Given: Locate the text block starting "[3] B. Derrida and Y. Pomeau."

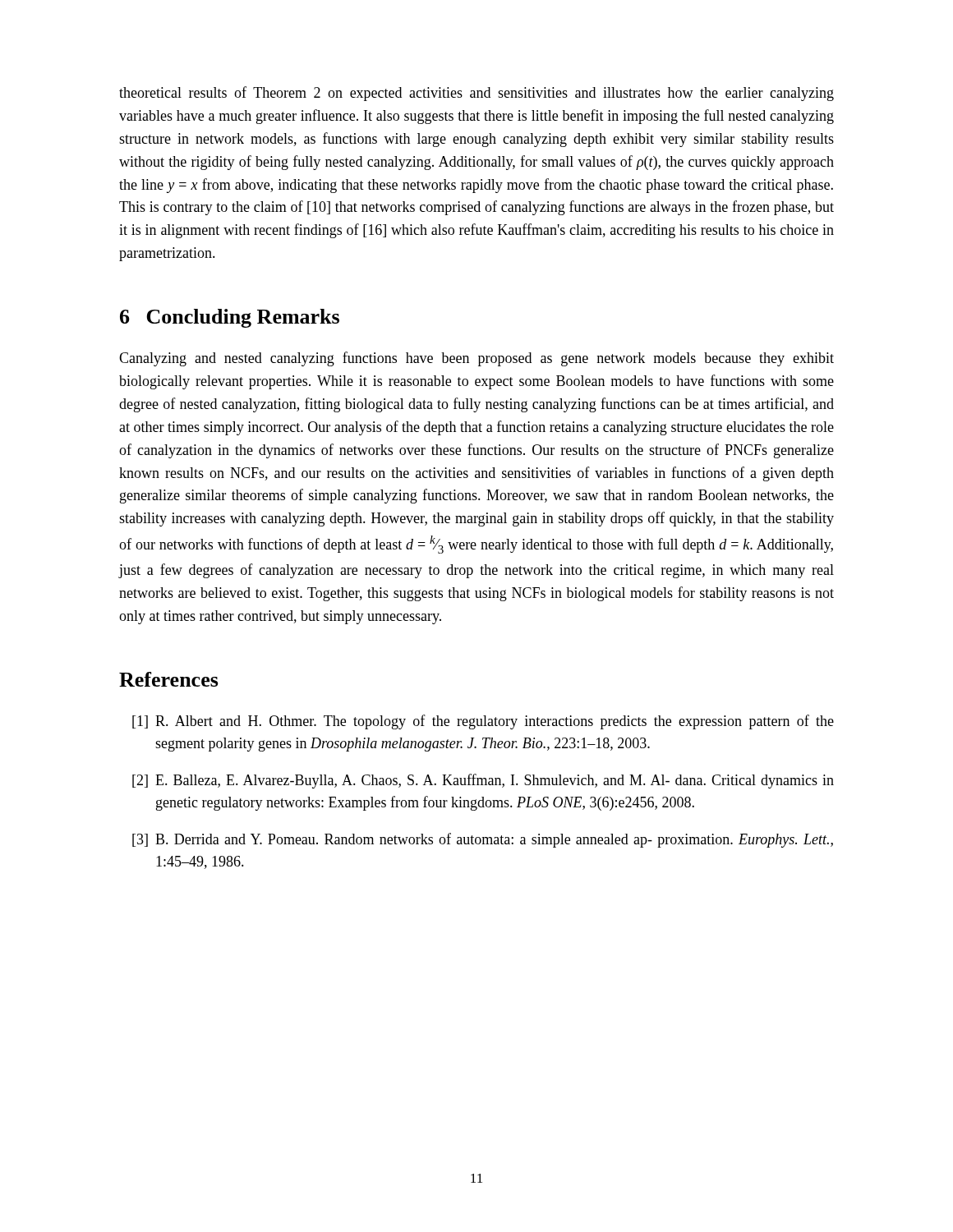Looking at the screenshot, I should tap(476, 851).
